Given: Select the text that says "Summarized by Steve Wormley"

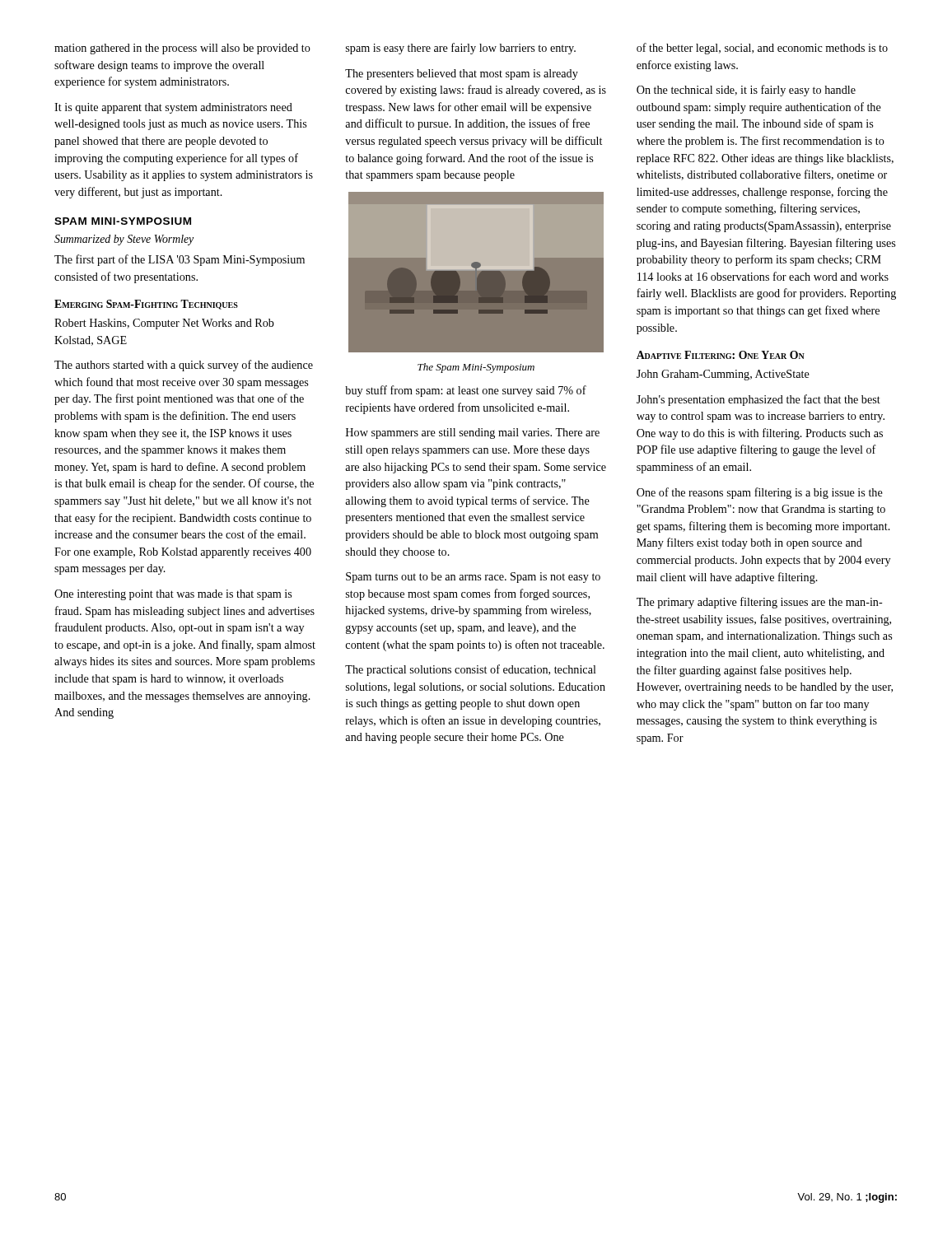Looking at the screenshot, I should click(x=124, y=239).
